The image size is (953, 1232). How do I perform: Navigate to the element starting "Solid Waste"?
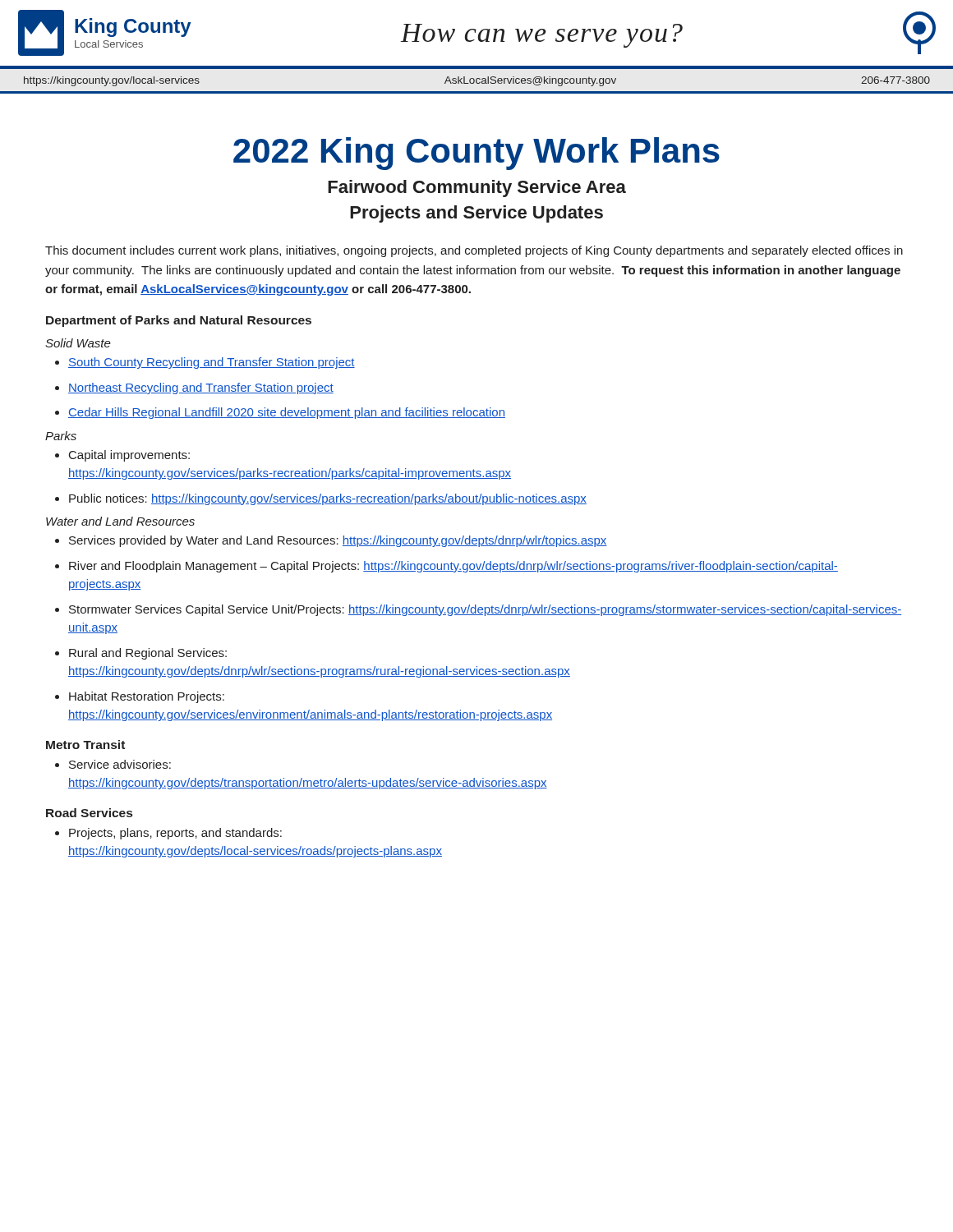(78, 343)
